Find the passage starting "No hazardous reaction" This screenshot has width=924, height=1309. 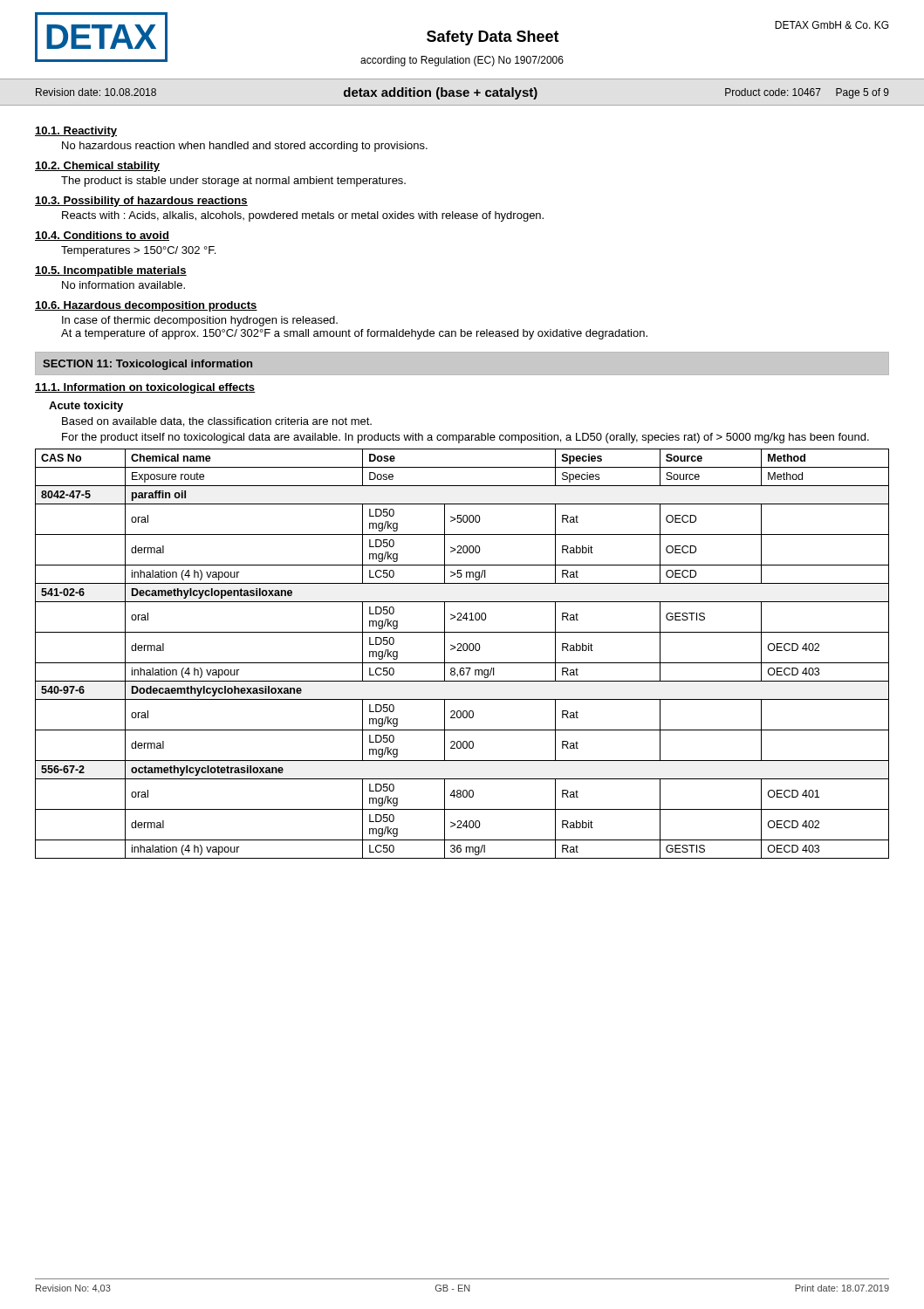(x=245, y=145)
